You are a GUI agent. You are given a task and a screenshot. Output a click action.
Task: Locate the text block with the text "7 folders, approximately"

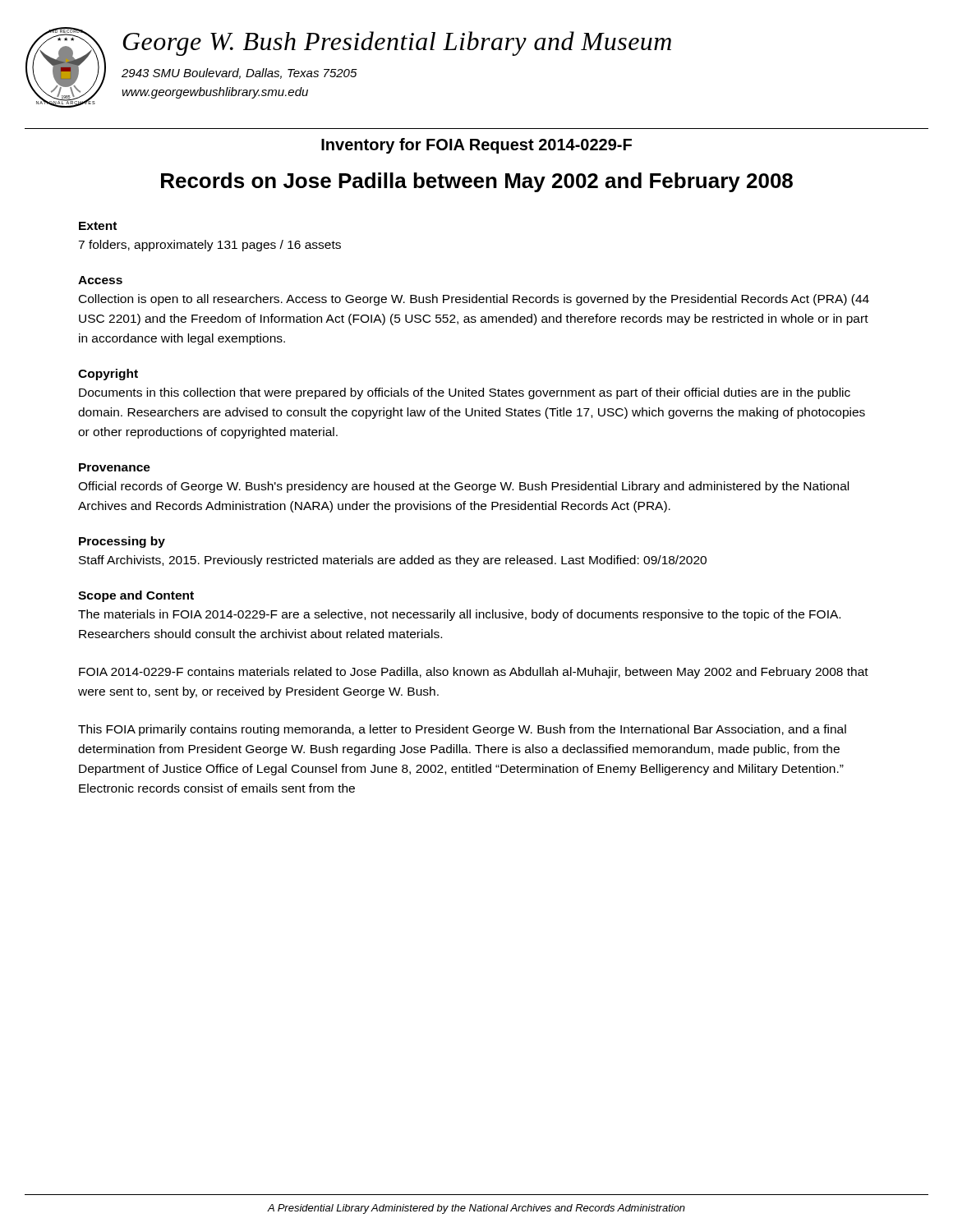(x=210, y=244)
